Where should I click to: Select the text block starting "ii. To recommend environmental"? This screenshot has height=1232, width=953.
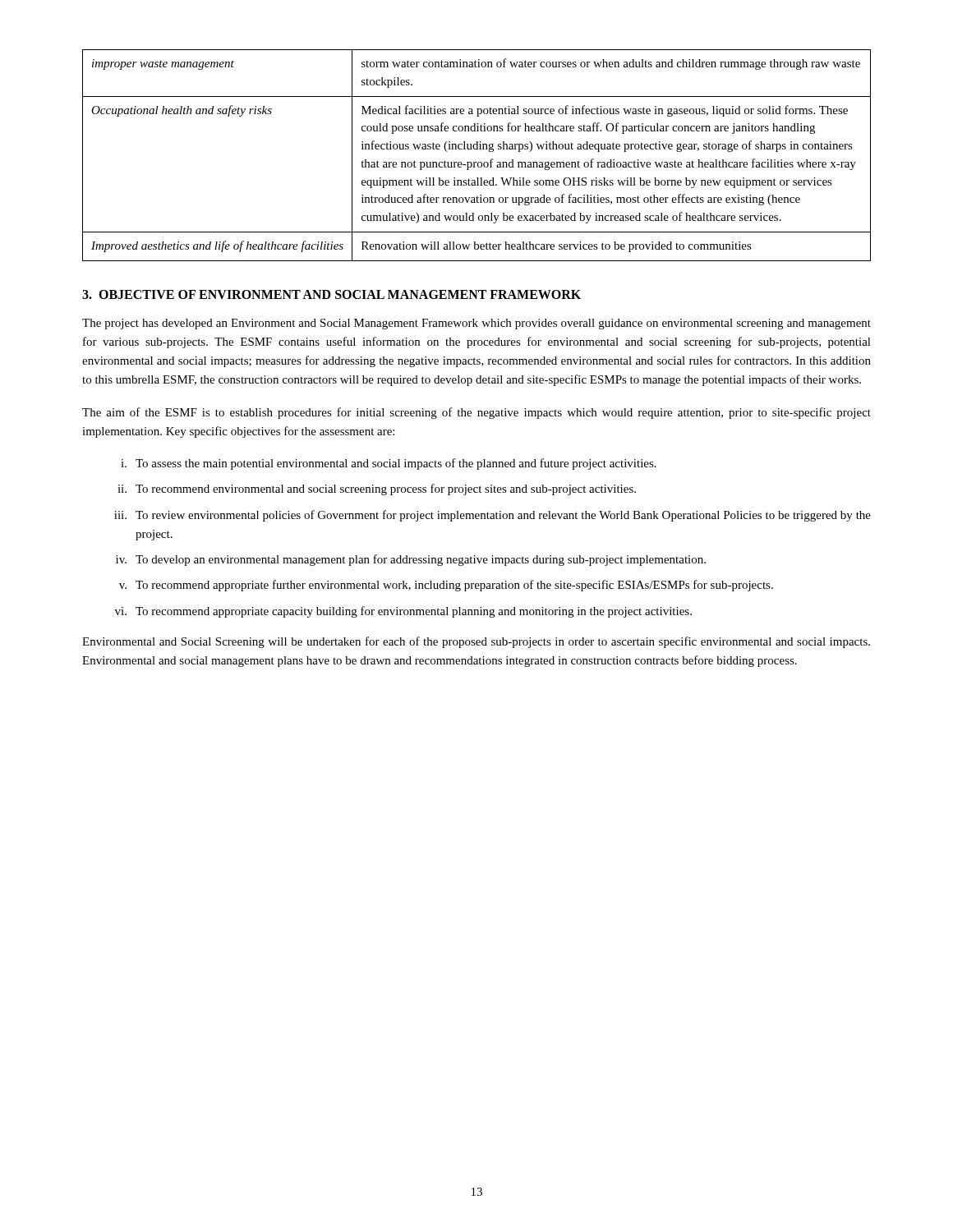coord(476,489)
